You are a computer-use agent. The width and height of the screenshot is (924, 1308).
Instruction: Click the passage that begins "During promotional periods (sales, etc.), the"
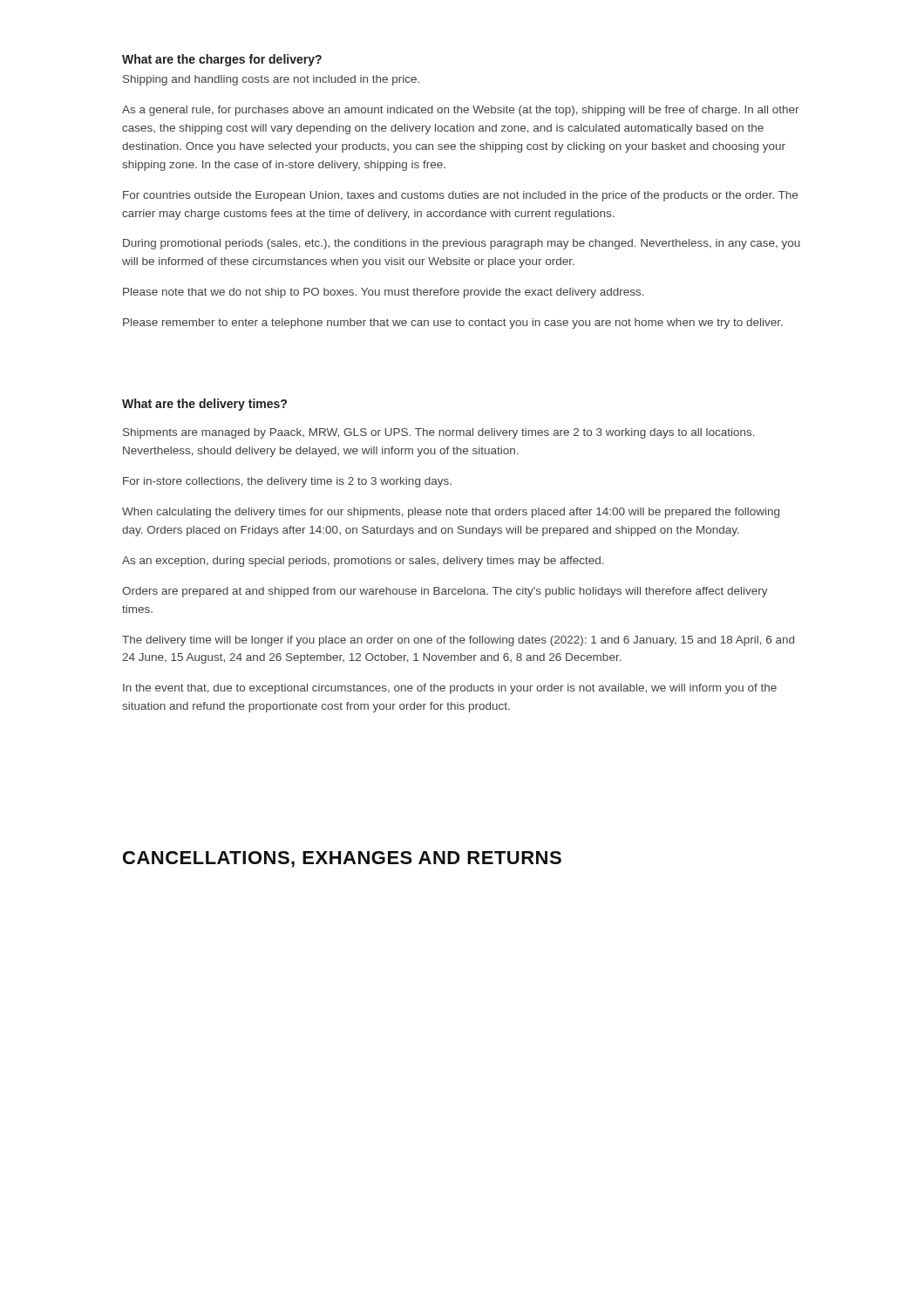461,252
